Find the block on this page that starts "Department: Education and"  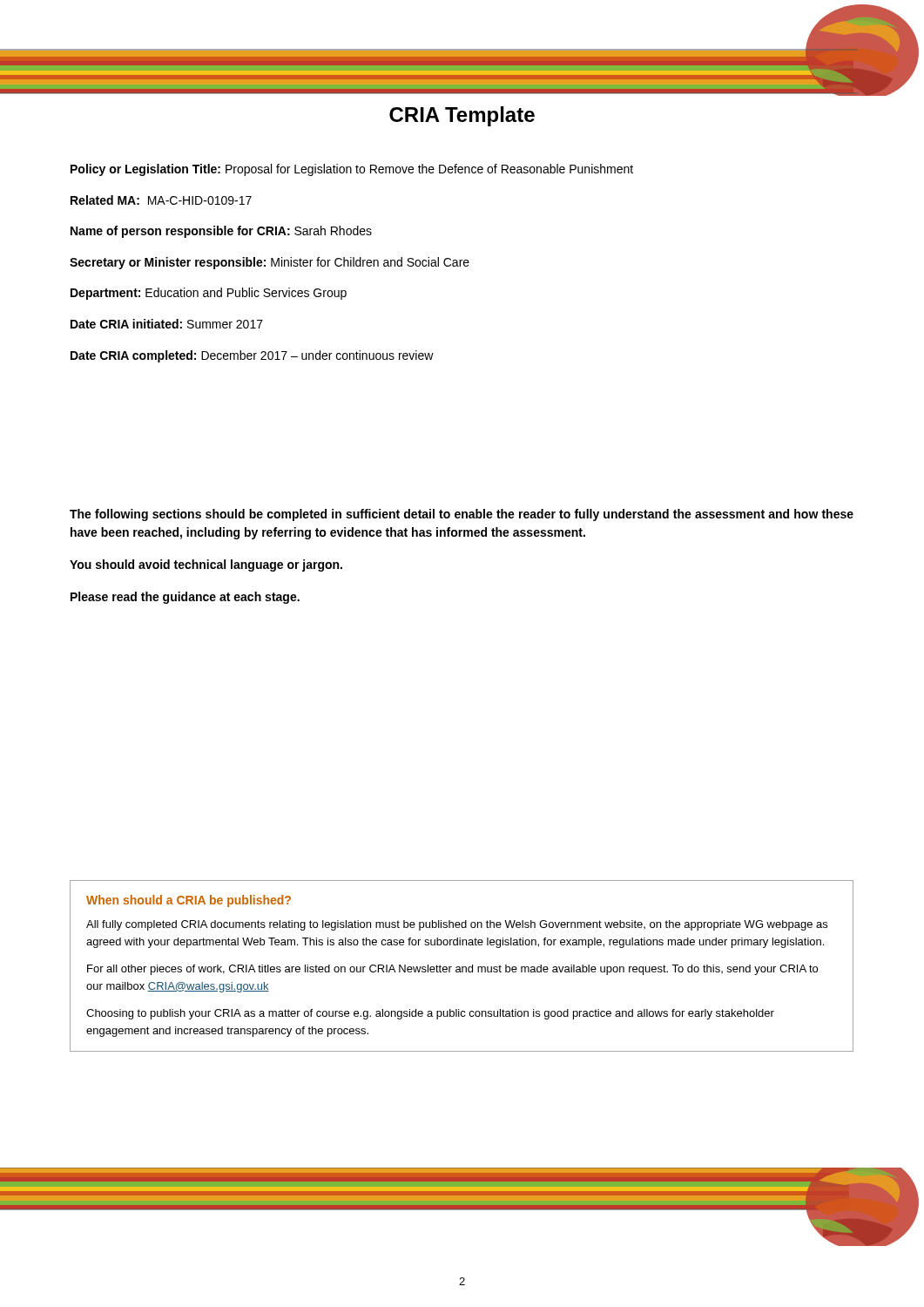coord(208,293)
